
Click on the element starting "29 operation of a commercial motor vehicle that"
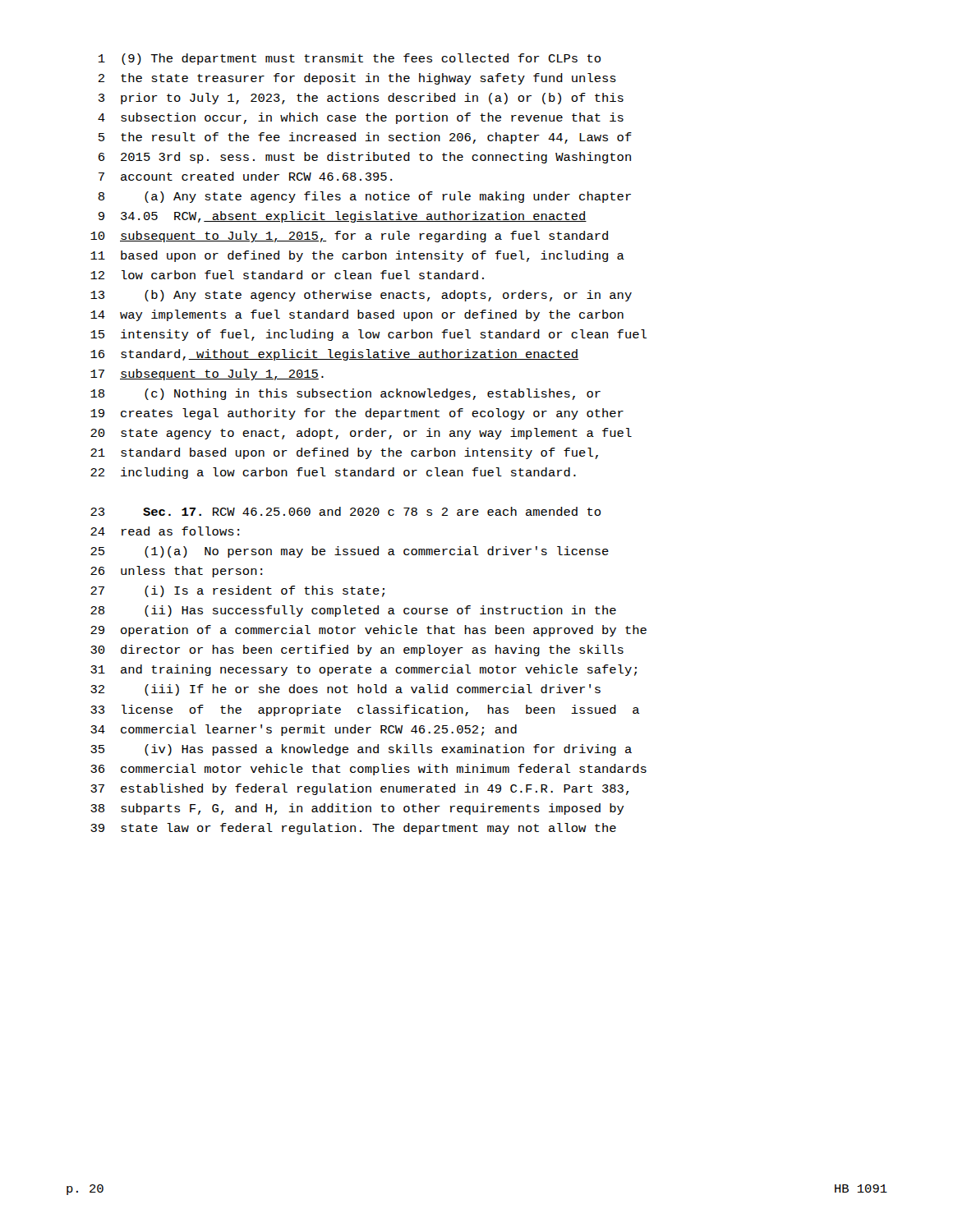(x=476, y=631)
